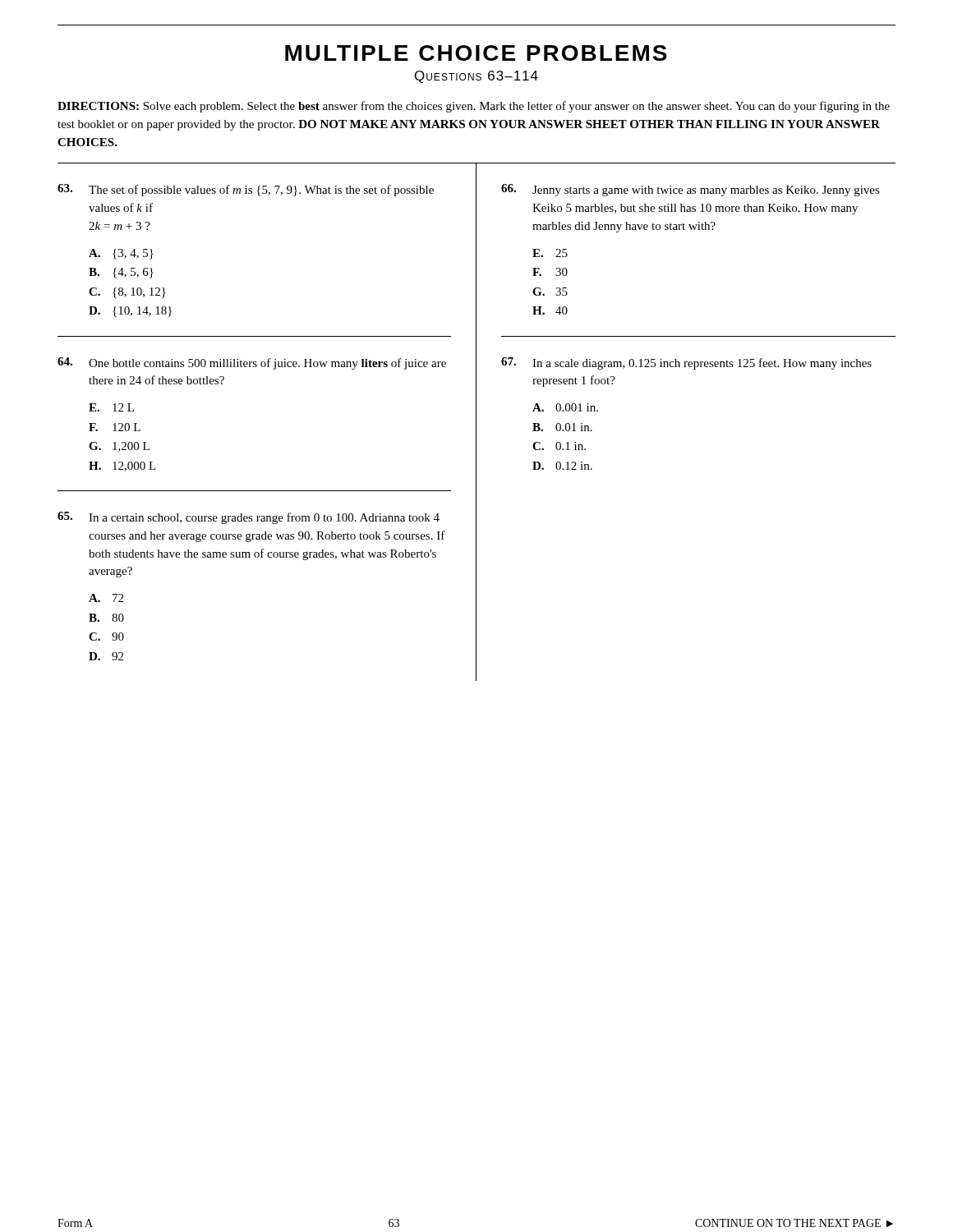Navigate to the text block starting "64. One bottle contains 500 milliliters"

click(x=252, y=363)
